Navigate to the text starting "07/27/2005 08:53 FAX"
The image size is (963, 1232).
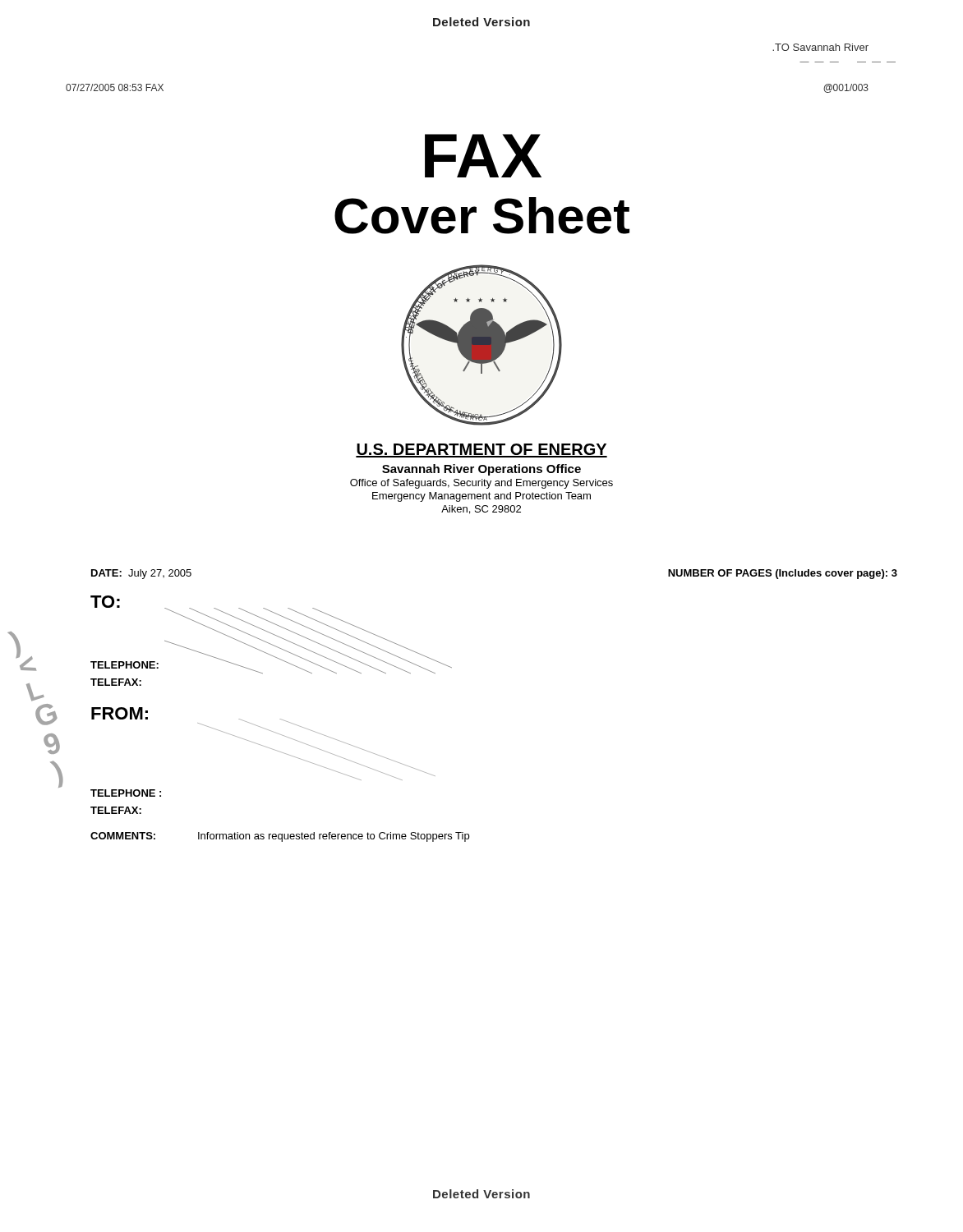[115, 88]
